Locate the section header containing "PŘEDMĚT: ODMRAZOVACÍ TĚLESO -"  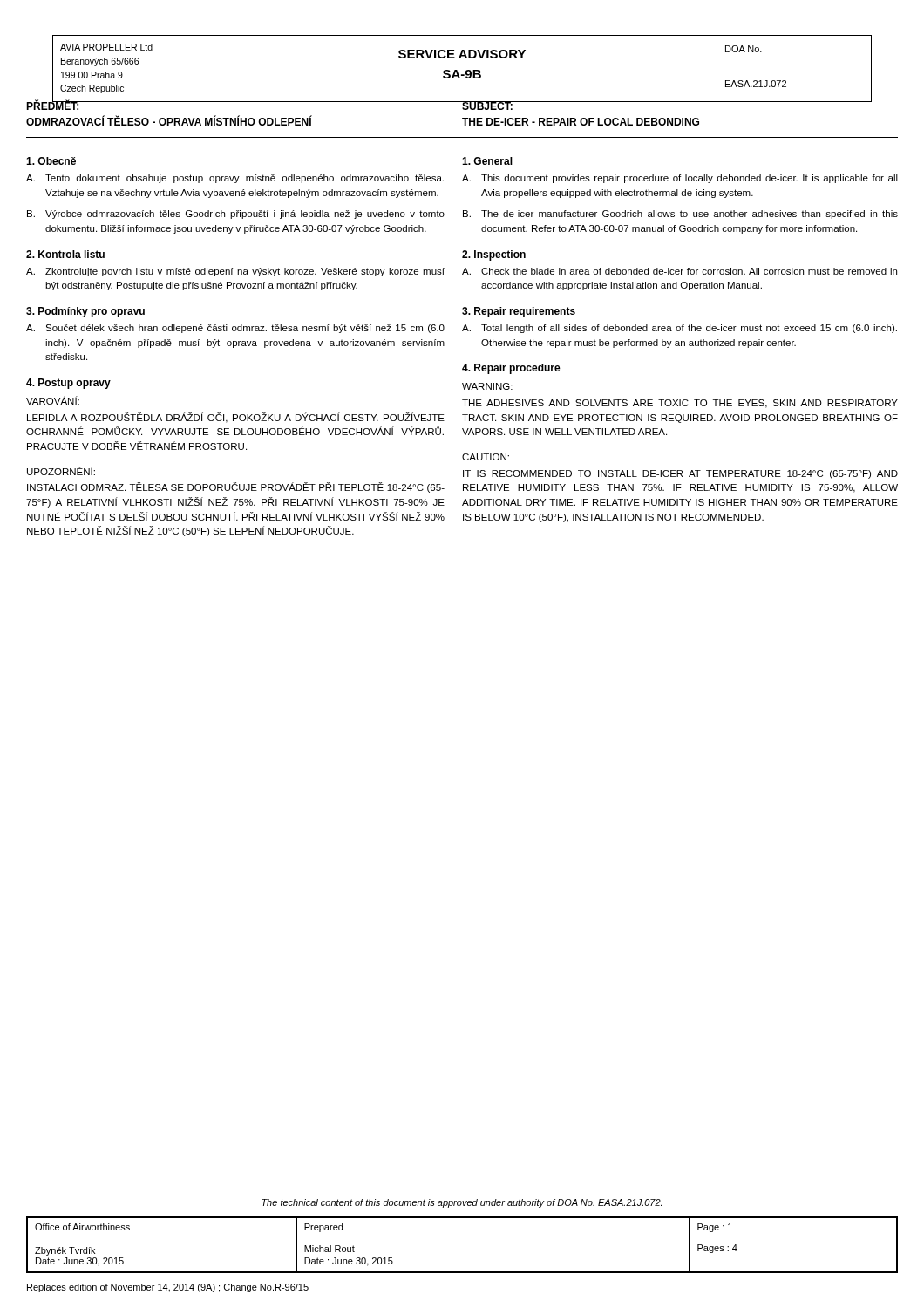point(169,114)
